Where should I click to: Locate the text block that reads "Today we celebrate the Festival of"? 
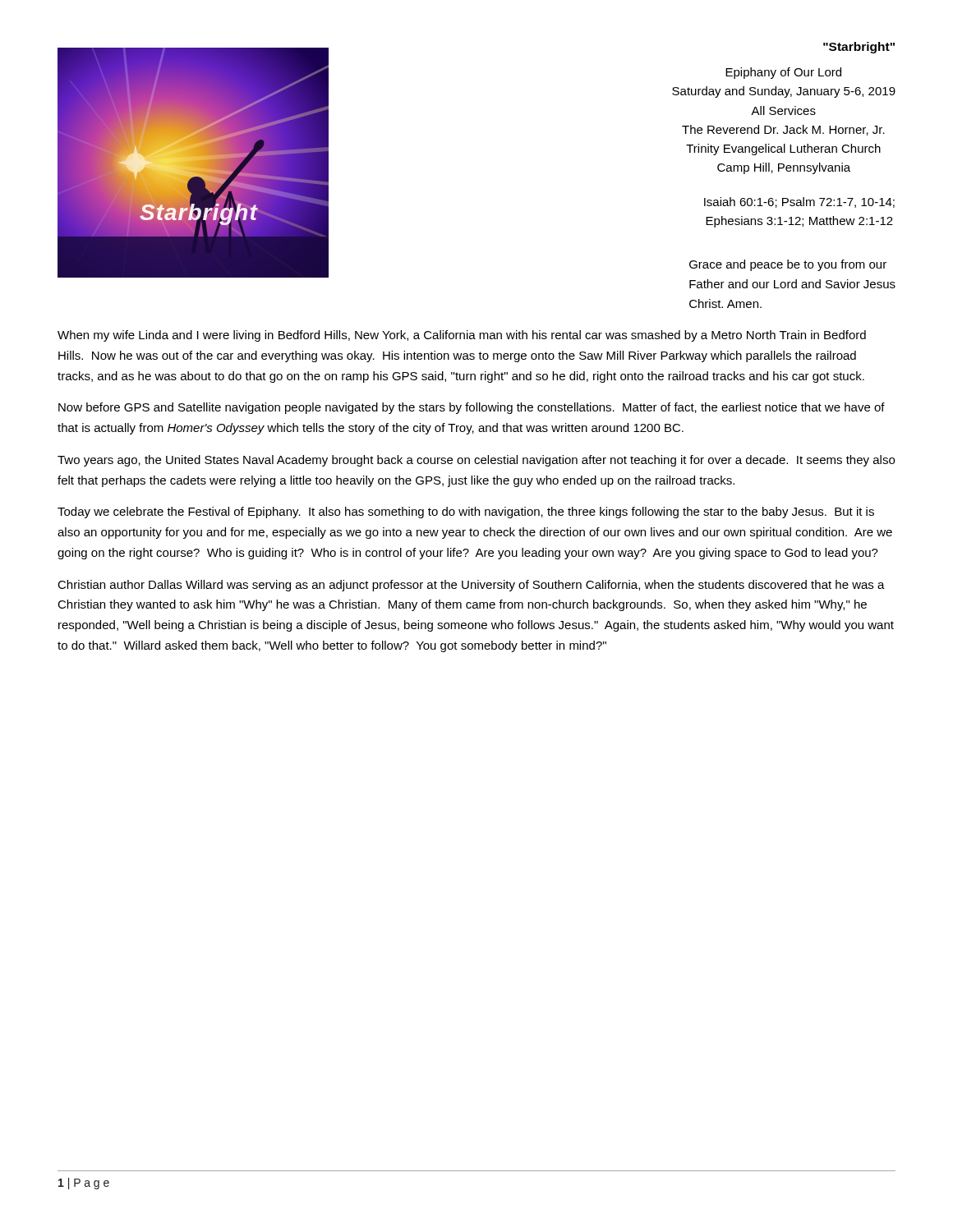click(475, 532)
